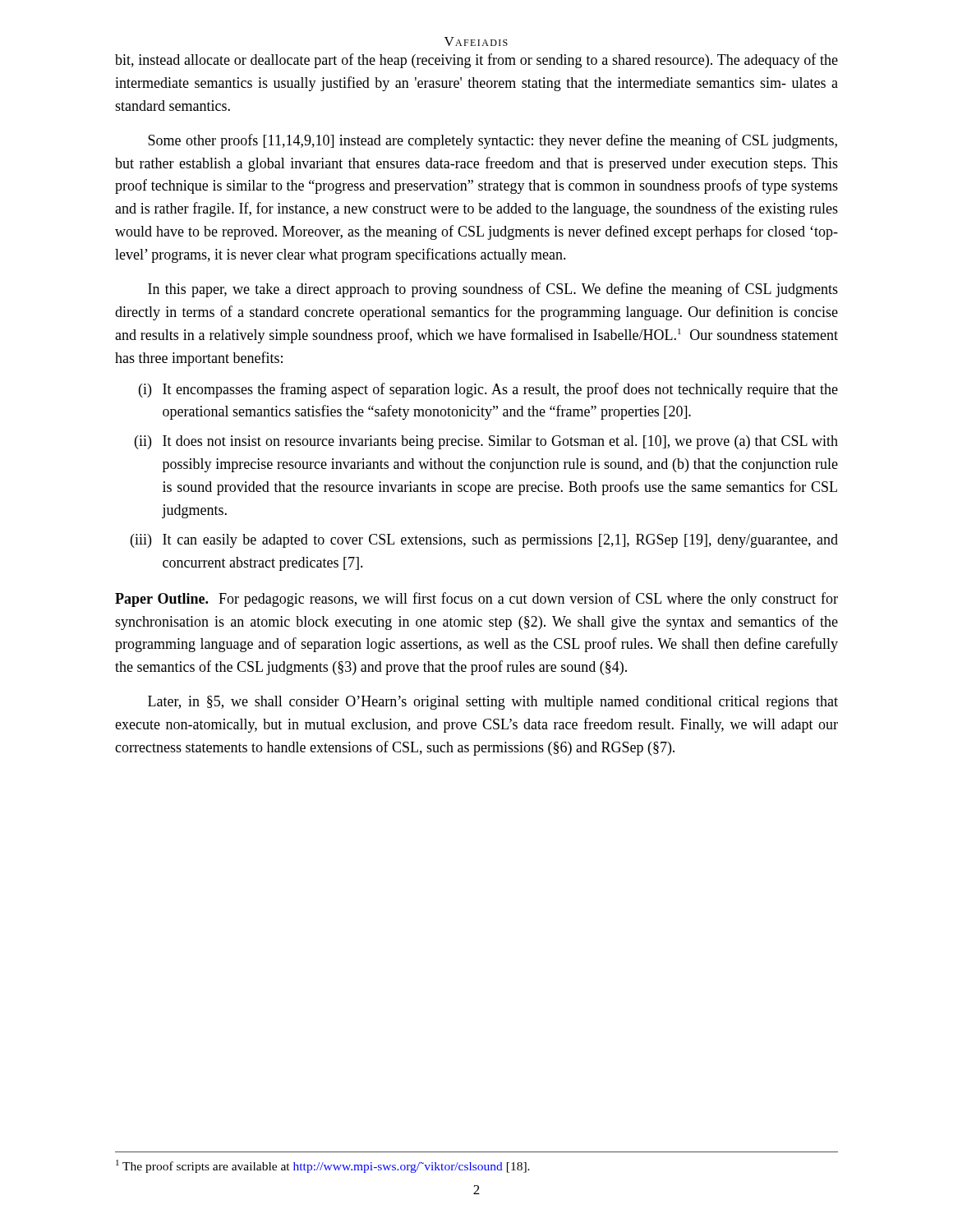Click on the footnote containing "1 The proof"

click(323, 1165)
